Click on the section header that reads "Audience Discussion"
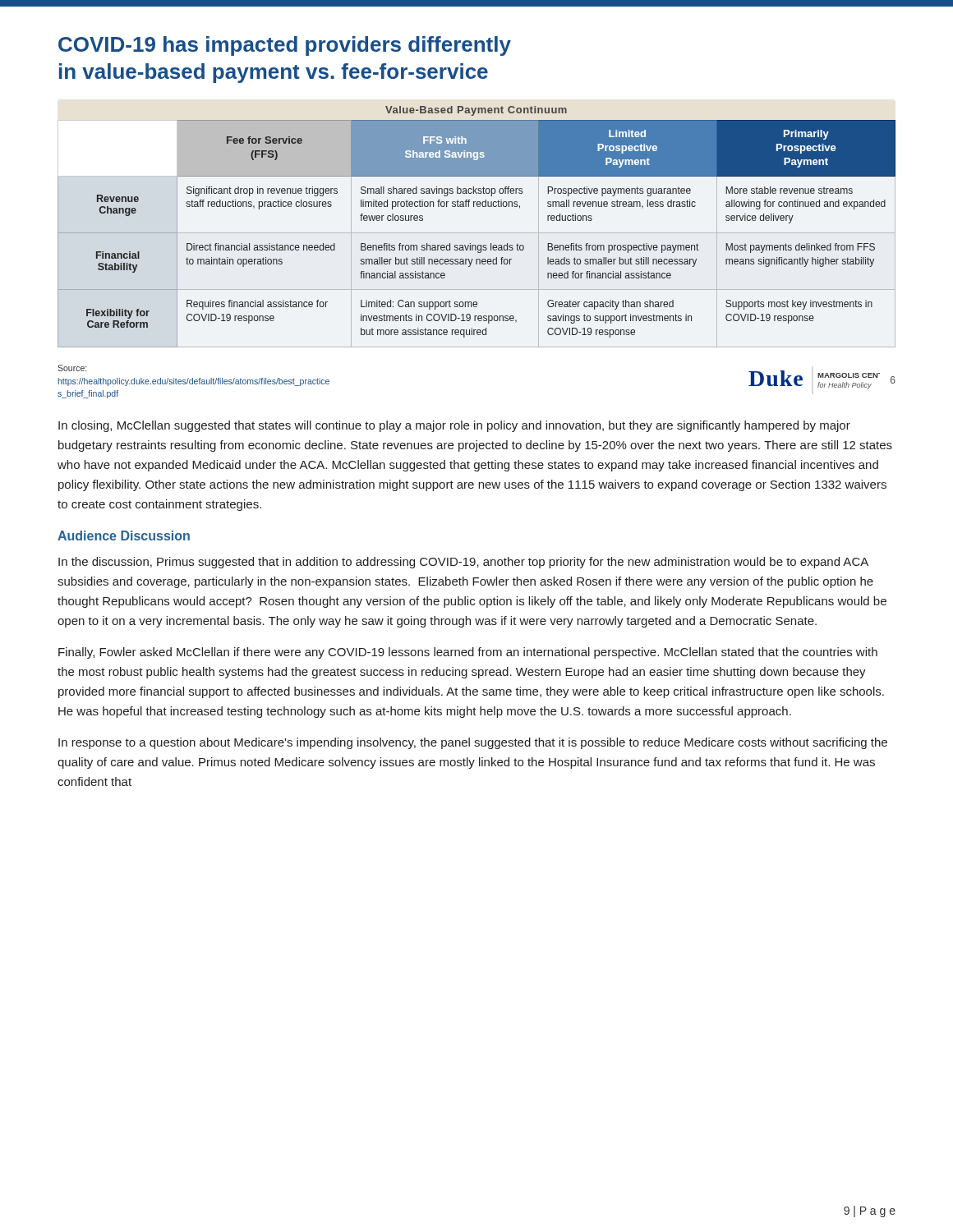 (124, 536)
